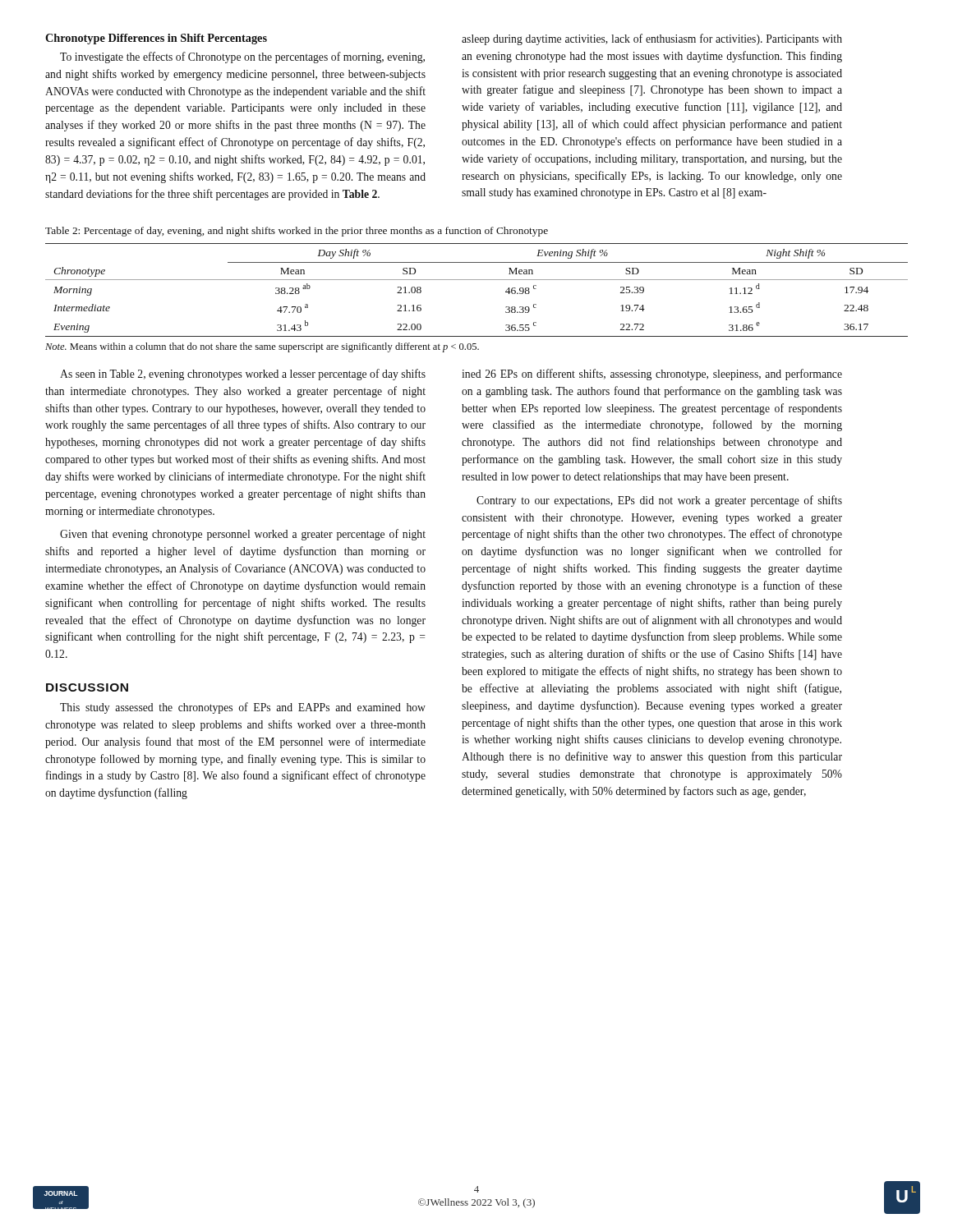The height and width of the screenshot is (1232, 953).
Task: Click on the table containing "13.65 d"
Action: click(x=476, y=290)
